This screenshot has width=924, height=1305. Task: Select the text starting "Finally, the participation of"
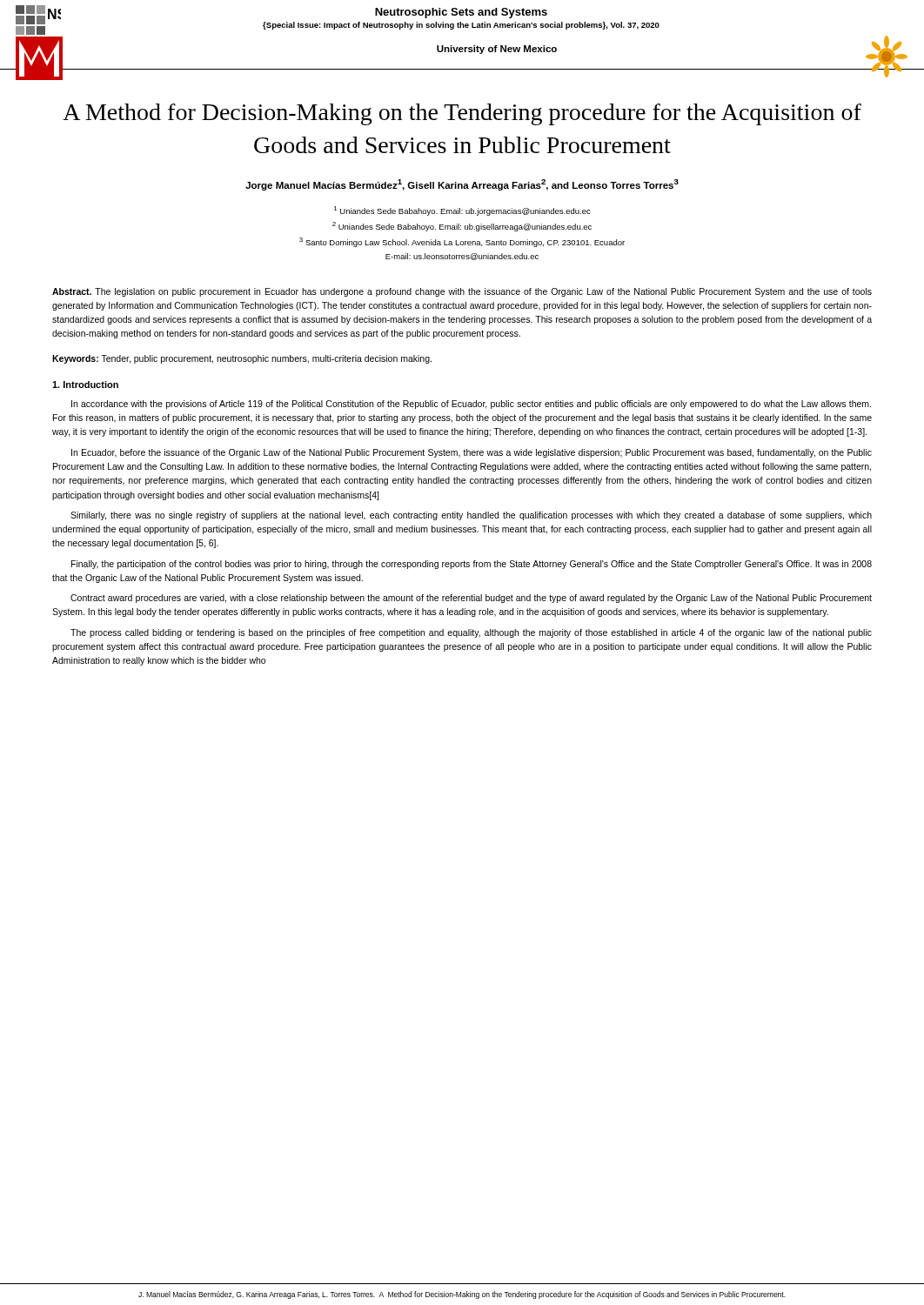462,570
